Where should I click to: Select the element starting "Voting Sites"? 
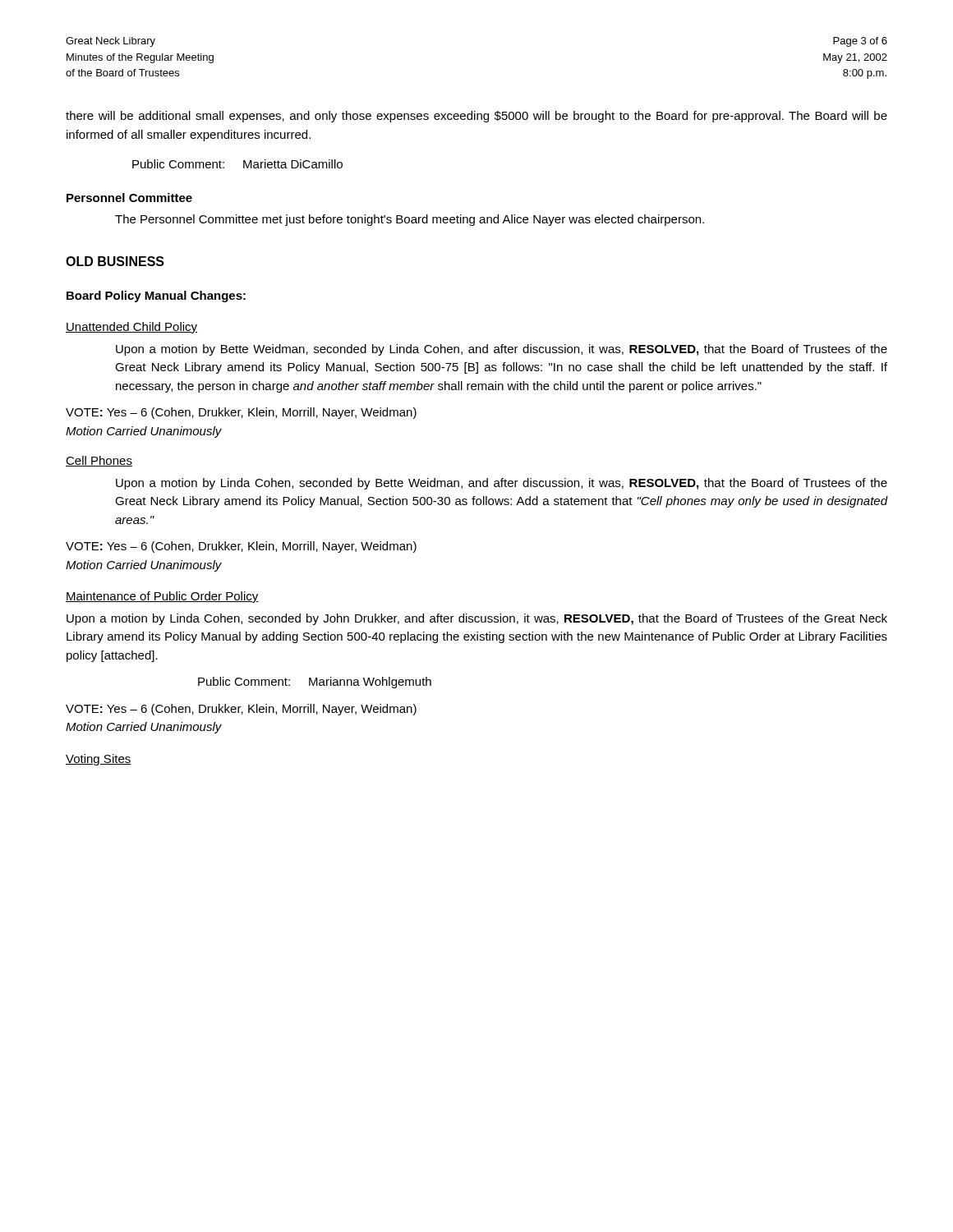99,760
